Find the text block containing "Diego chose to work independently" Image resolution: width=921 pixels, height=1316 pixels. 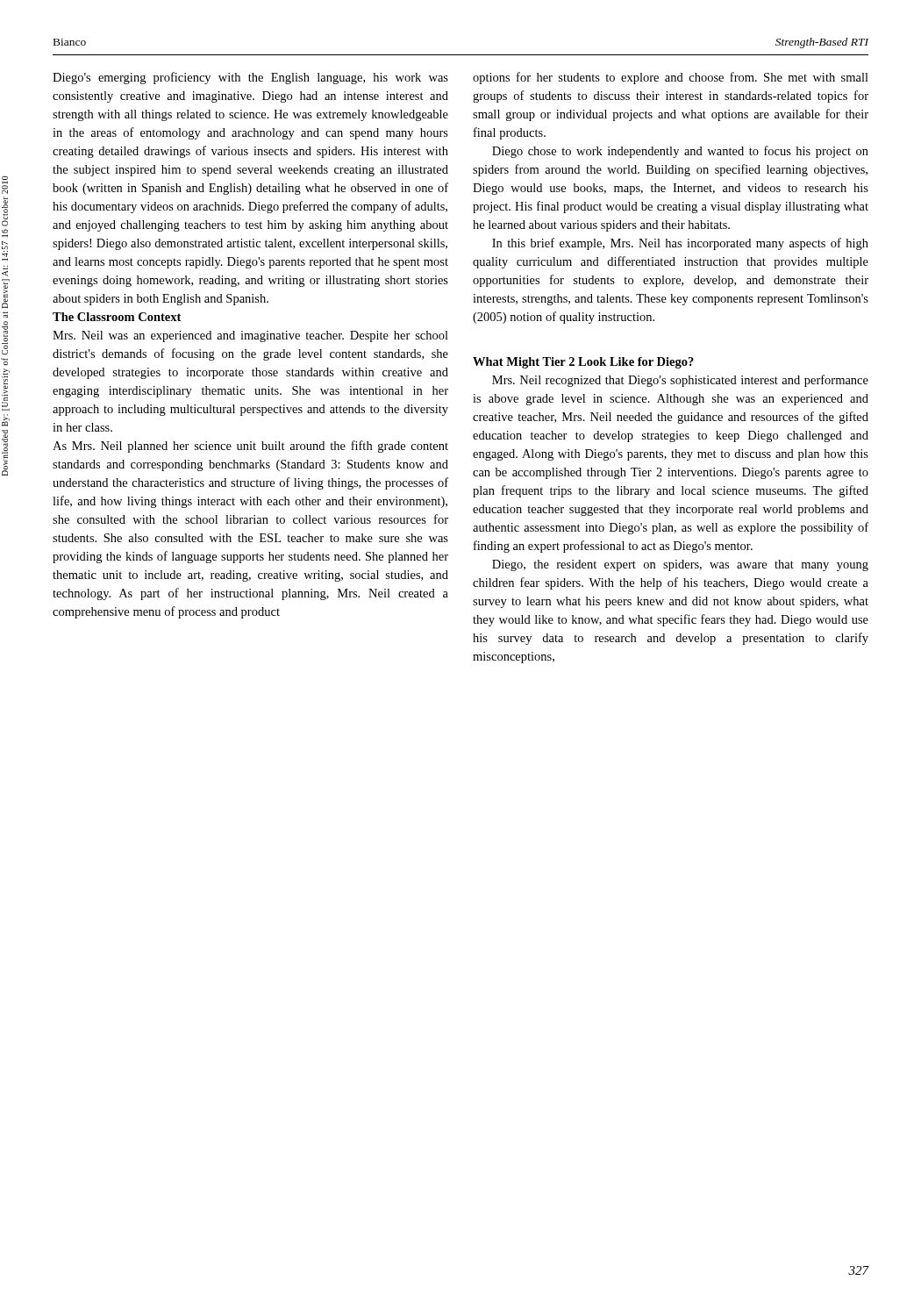[671, 188]
